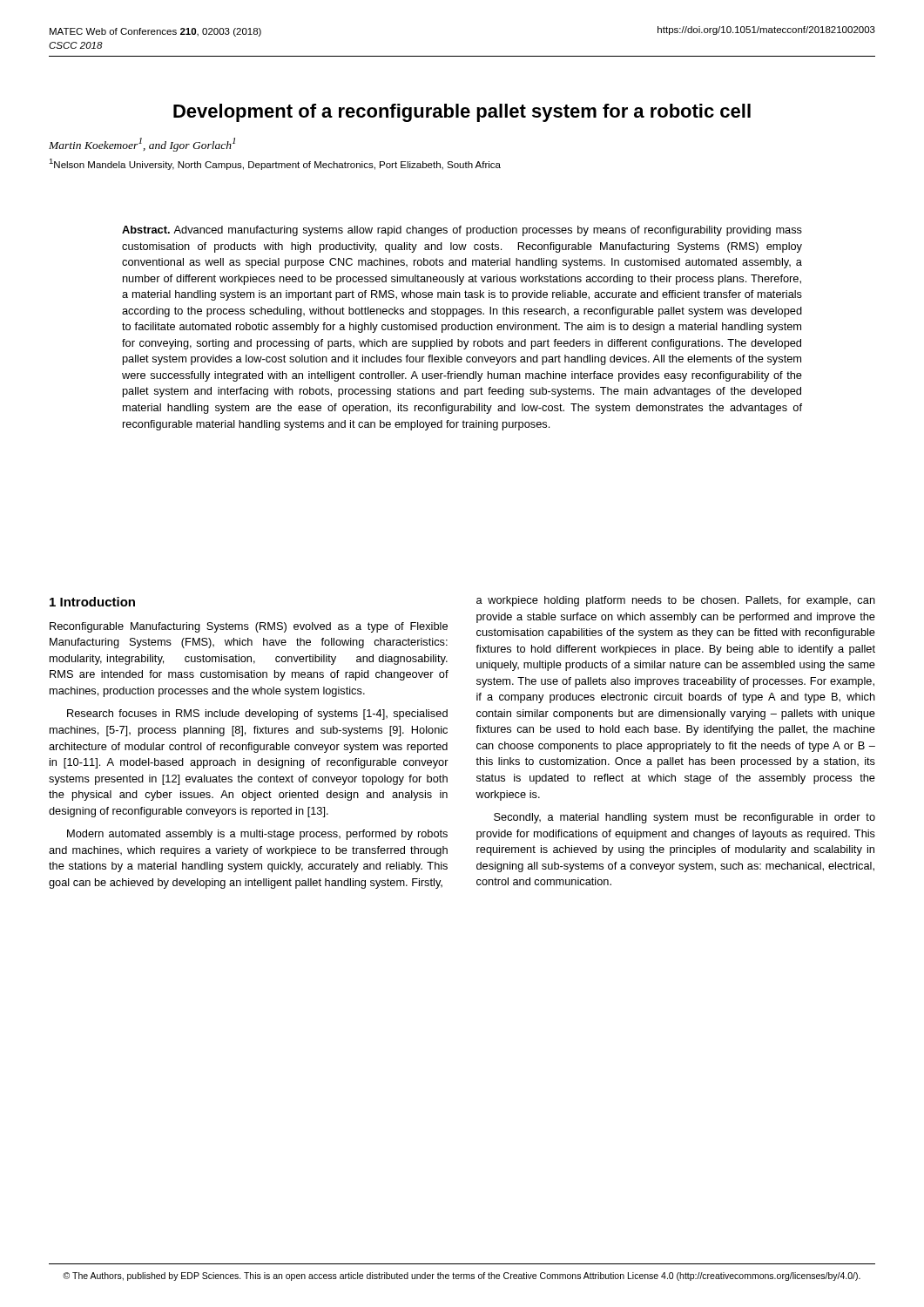Locate the text starting "1 Introduction"
The height and width of the screenshot is (1307, 924).
[92, 602]
